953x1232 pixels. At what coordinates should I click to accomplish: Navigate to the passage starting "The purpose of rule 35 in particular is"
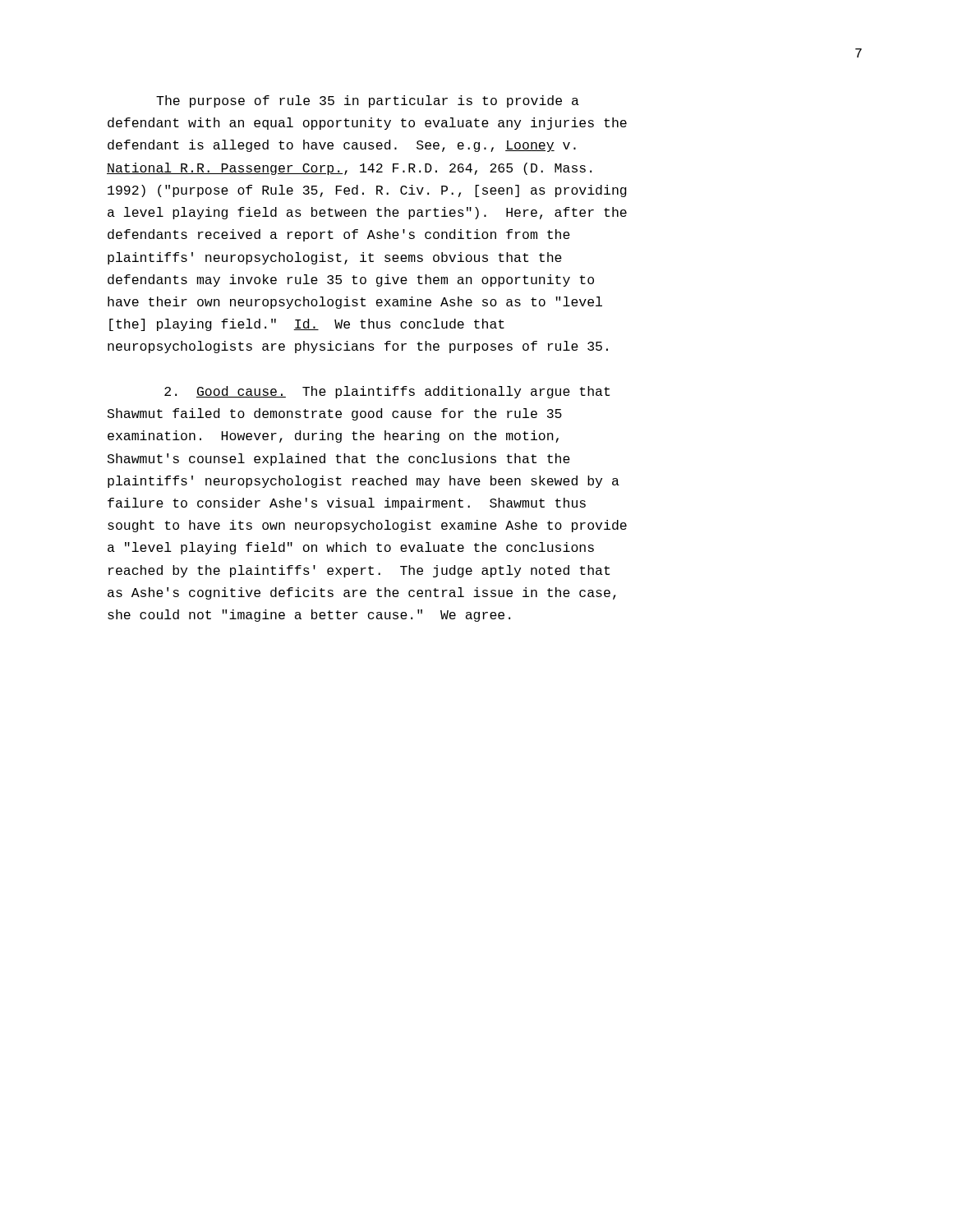tap(367, 224)
